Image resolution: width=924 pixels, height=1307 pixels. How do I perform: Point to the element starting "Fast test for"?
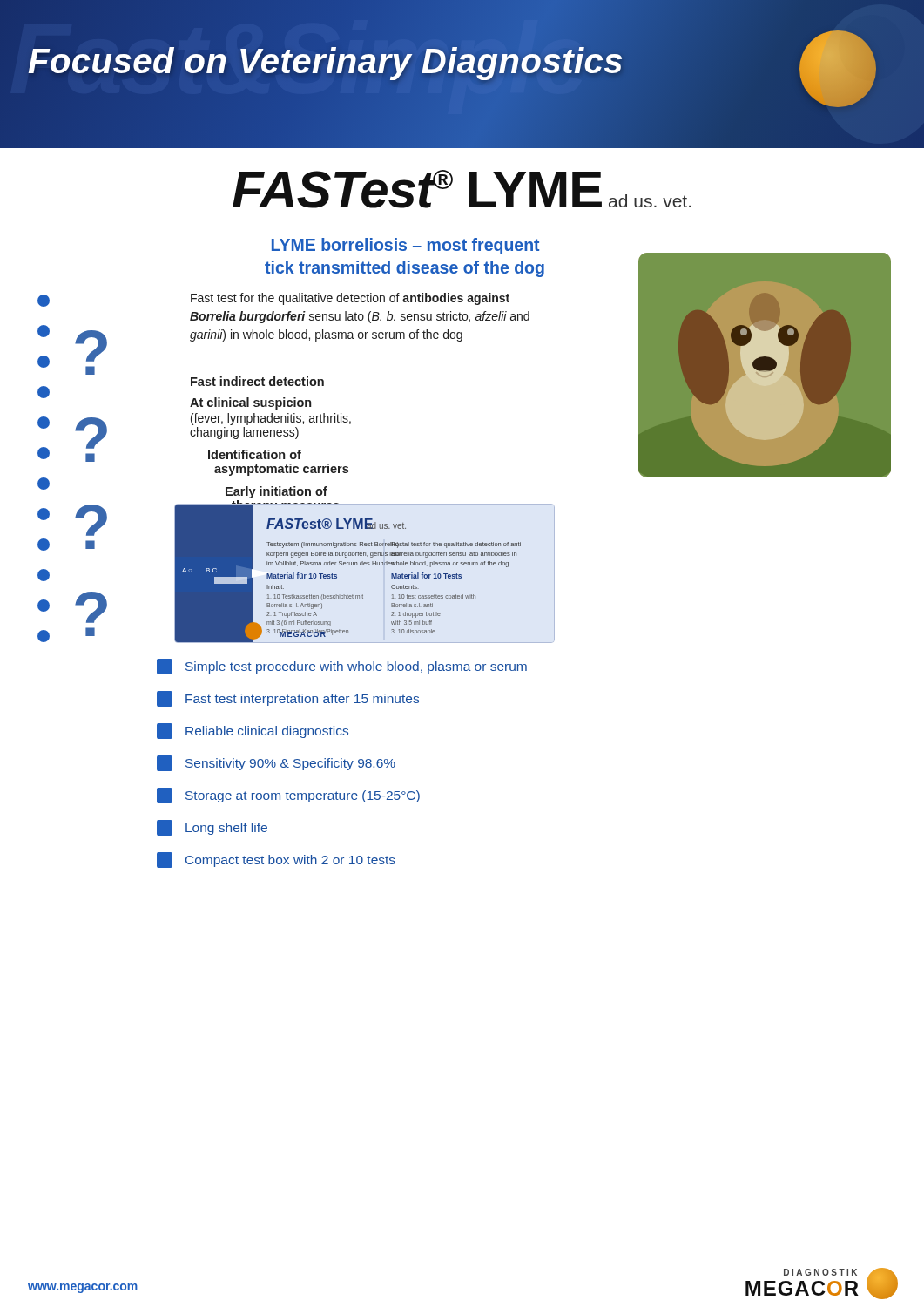click(x=360, y=316)
